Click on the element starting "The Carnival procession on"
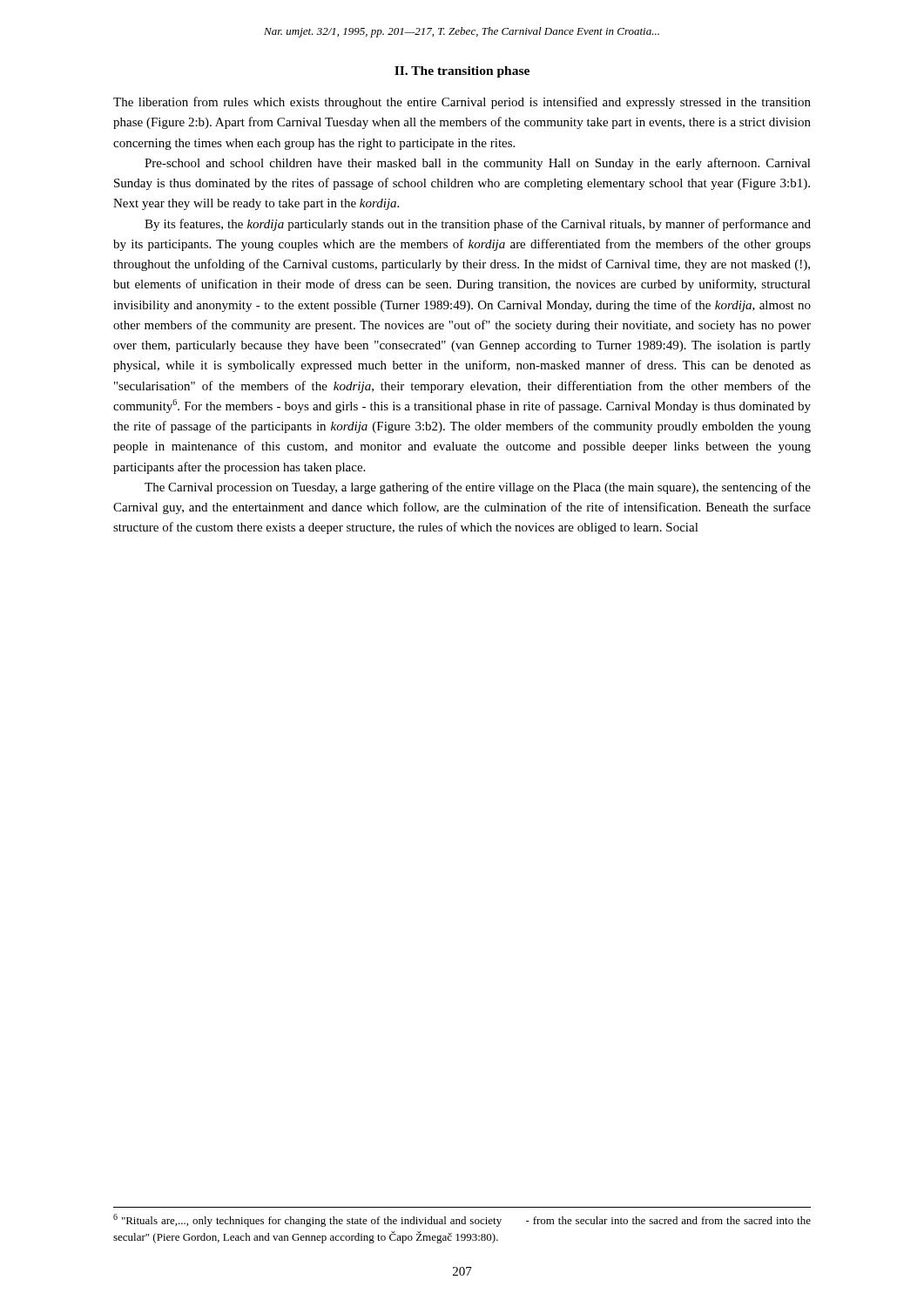 click(462, 508)
